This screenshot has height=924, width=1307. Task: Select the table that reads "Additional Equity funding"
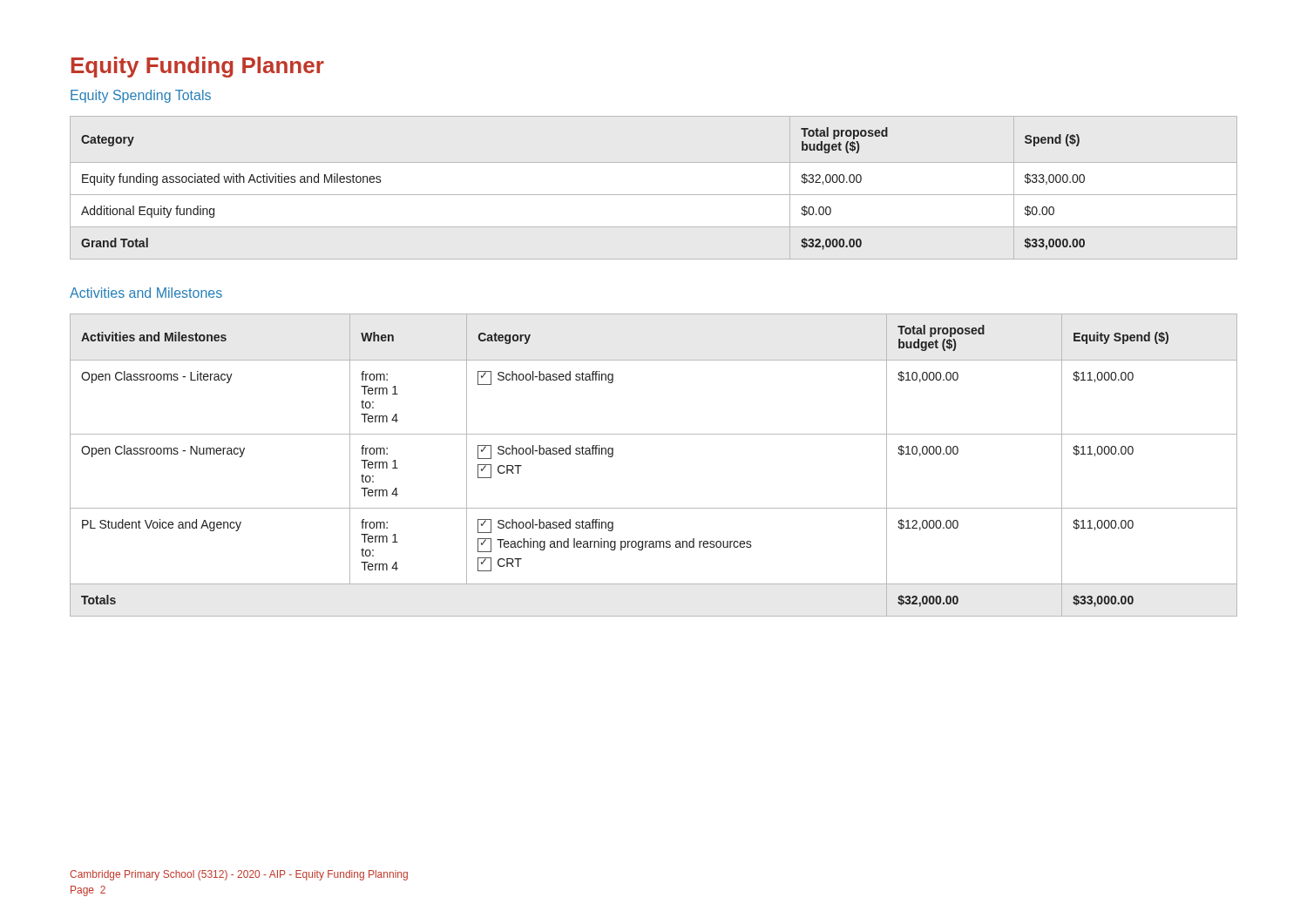pyautogui.click(x=654, y=188)
